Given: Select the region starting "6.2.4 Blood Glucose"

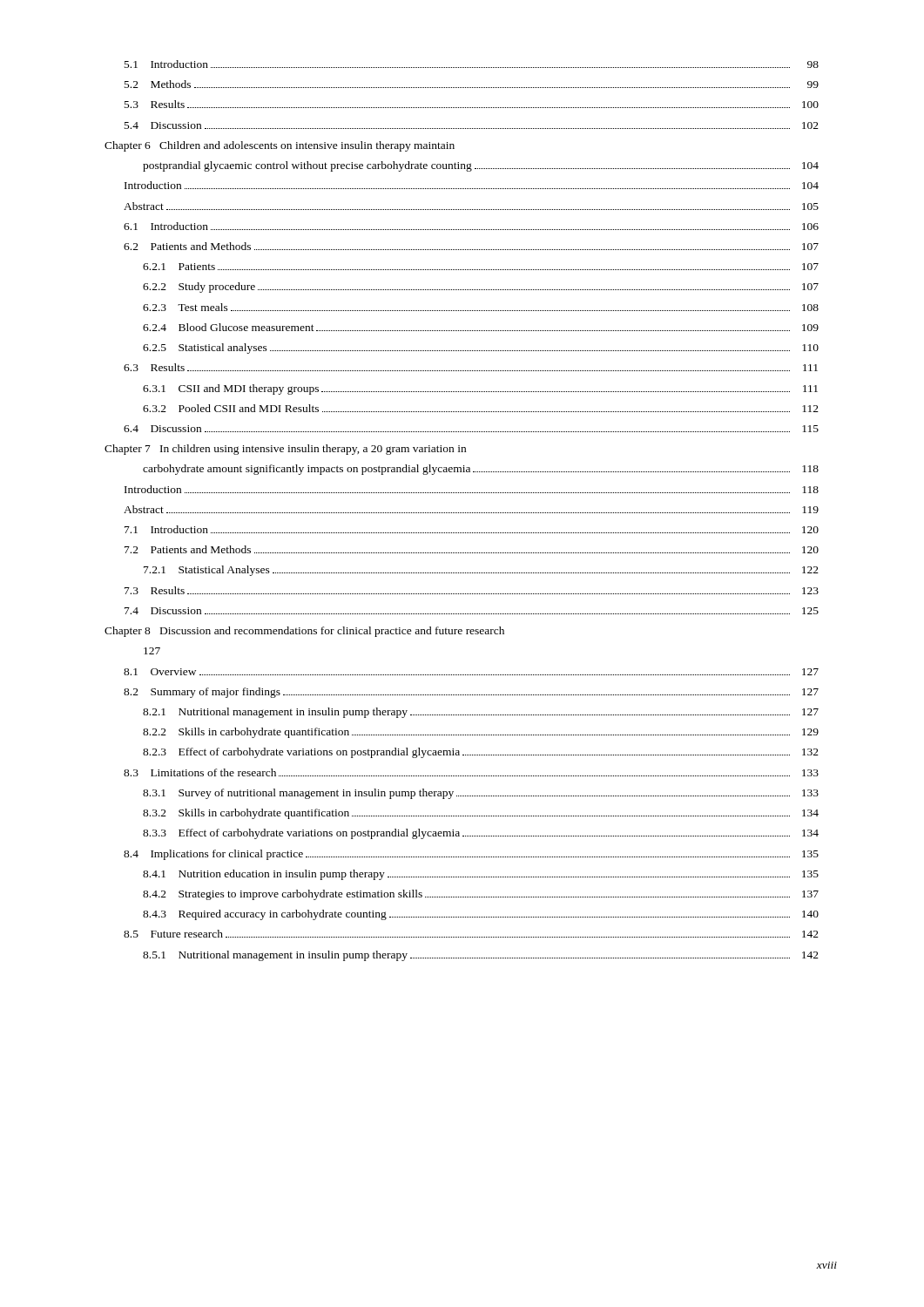Looking at the screenshot, I should pyautogui.click(x=481, y=327).
